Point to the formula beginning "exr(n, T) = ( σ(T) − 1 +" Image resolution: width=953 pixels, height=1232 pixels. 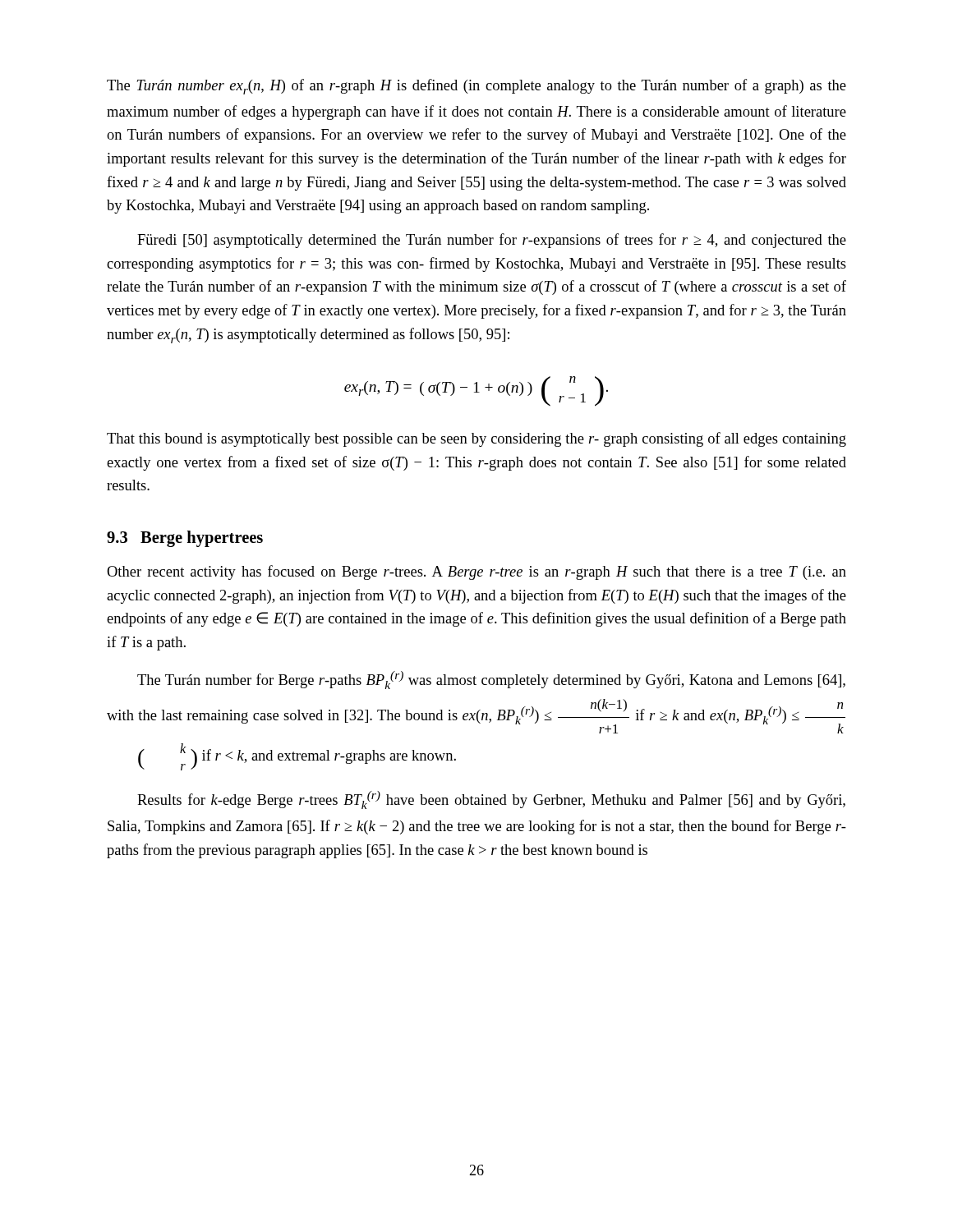point(476,388)
